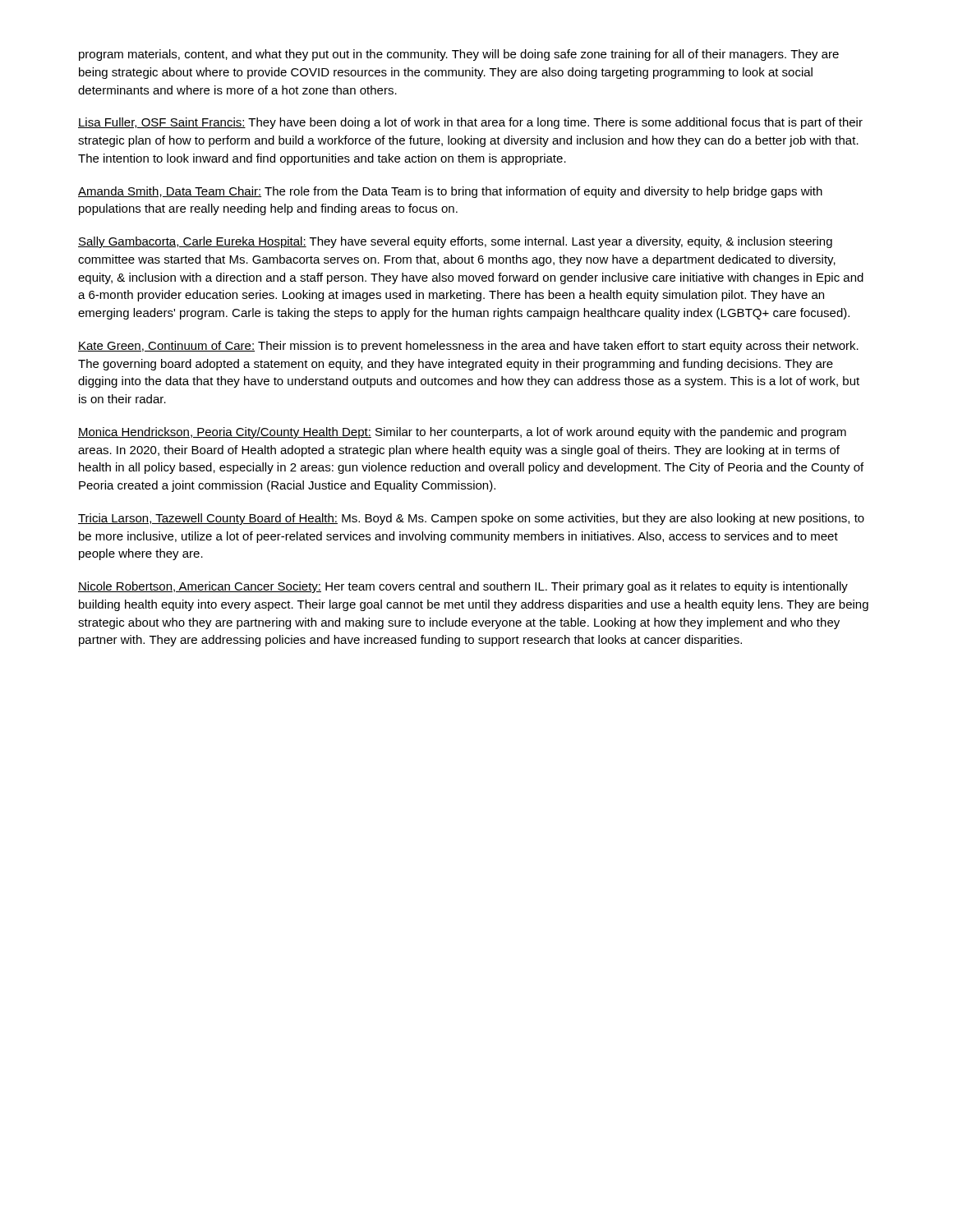Point to the element starting "Lisa Fuller, OSF Saint"

[x=470, y=140]
